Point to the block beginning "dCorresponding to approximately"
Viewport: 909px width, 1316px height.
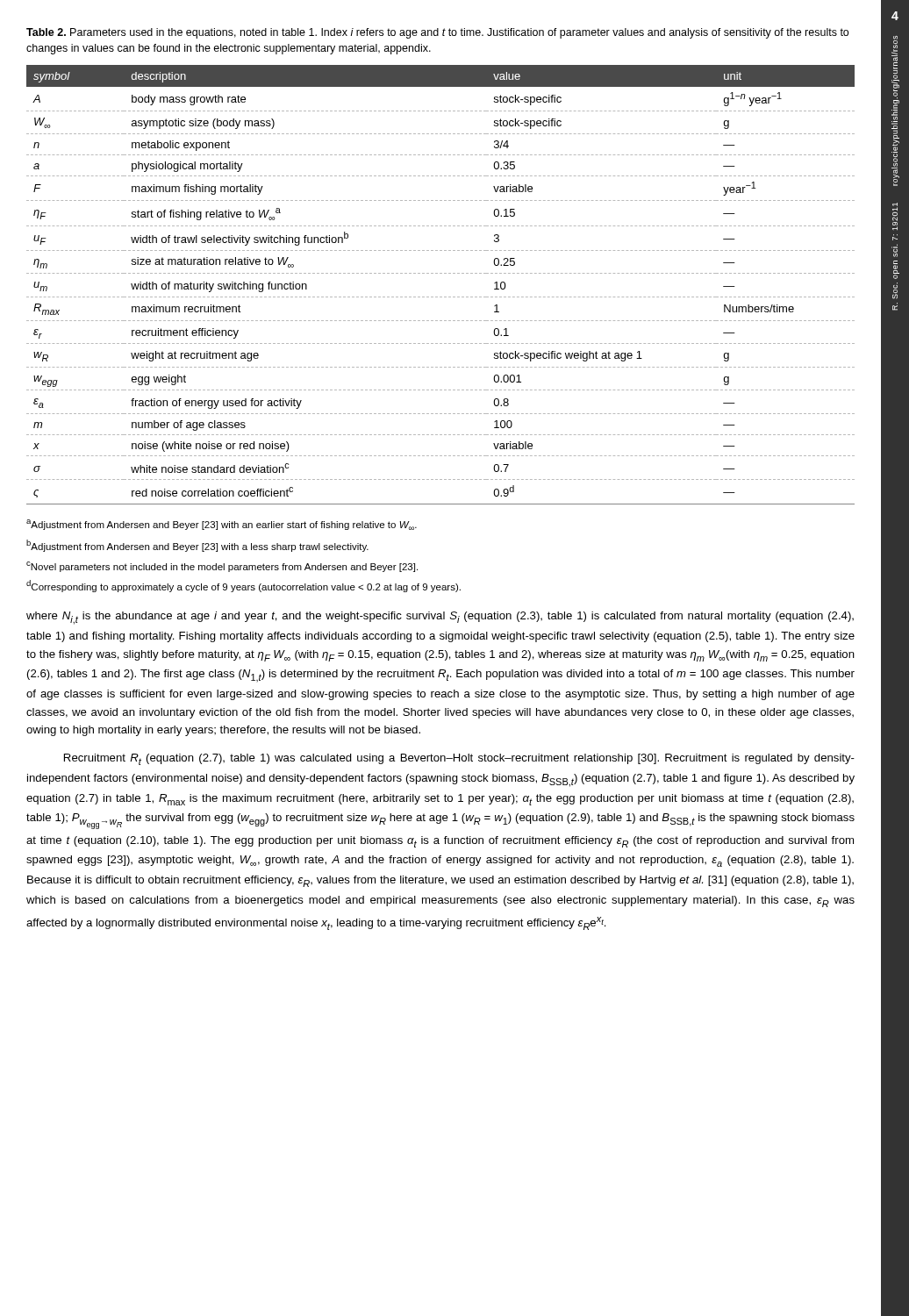click(244, 585)
